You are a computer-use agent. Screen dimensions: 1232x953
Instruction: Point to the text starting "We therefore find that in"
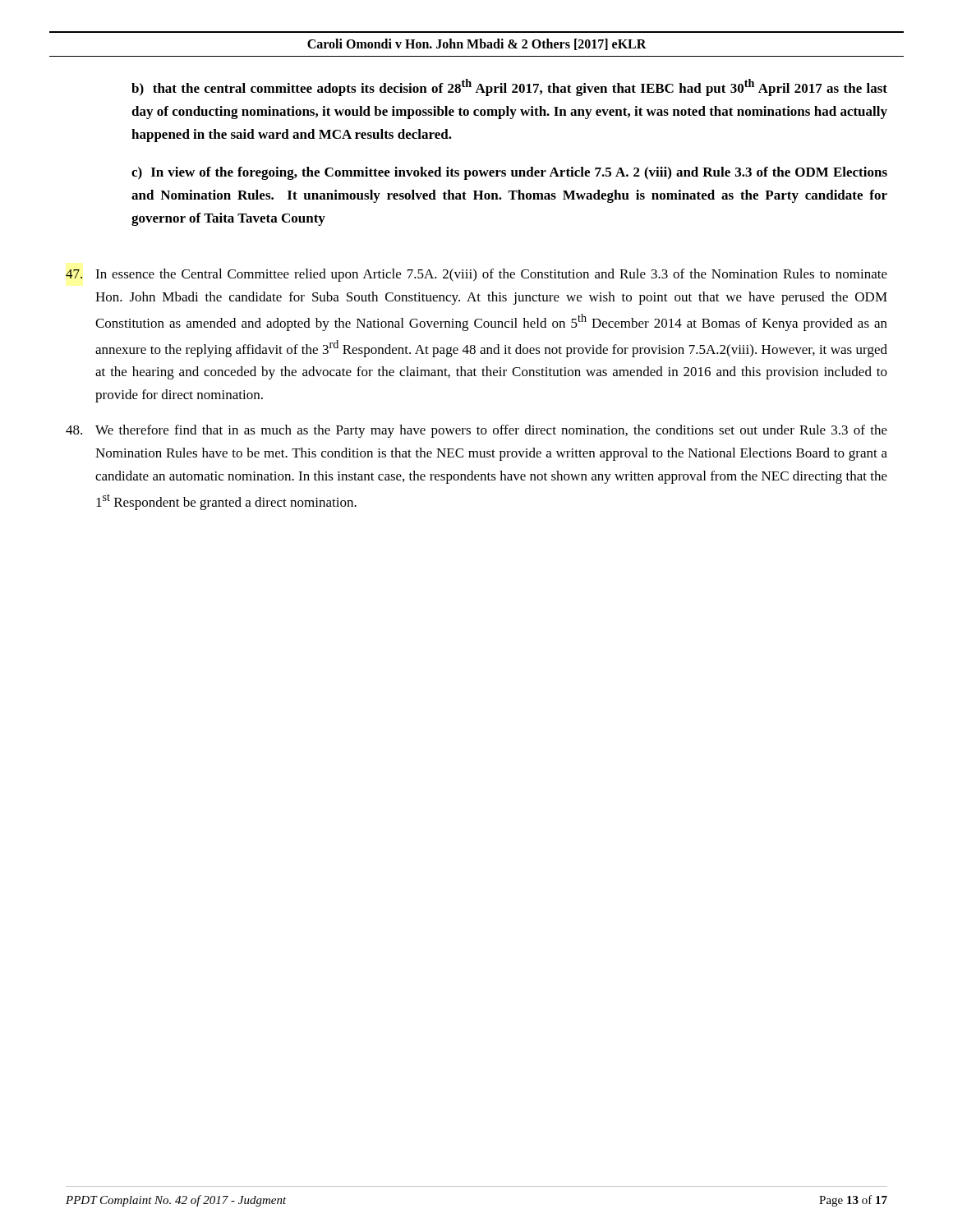pos(476,466)
